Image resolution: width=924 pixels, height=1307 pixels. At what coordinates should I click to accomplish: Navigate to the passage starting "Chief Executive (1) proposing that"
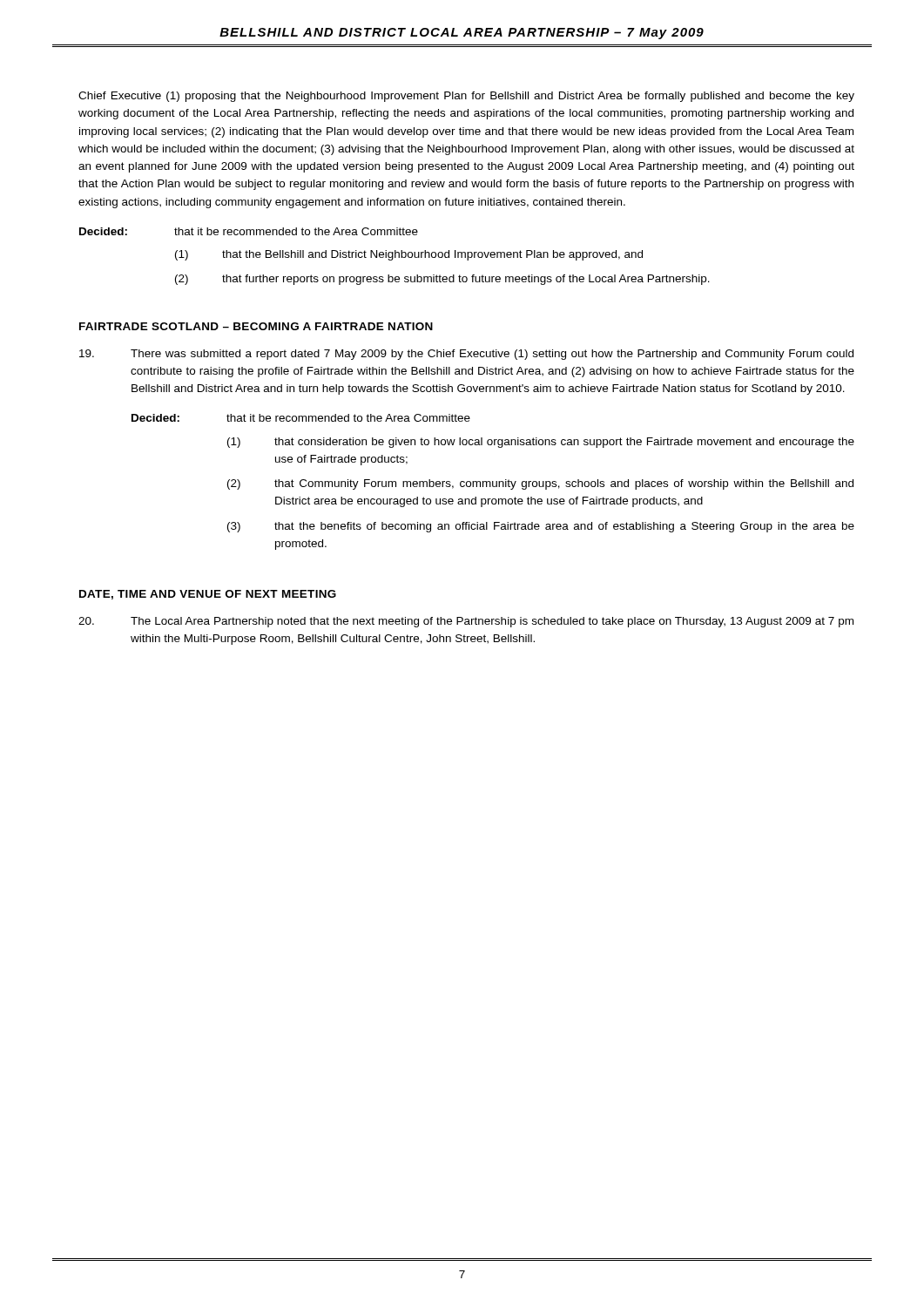coord(466,148)
